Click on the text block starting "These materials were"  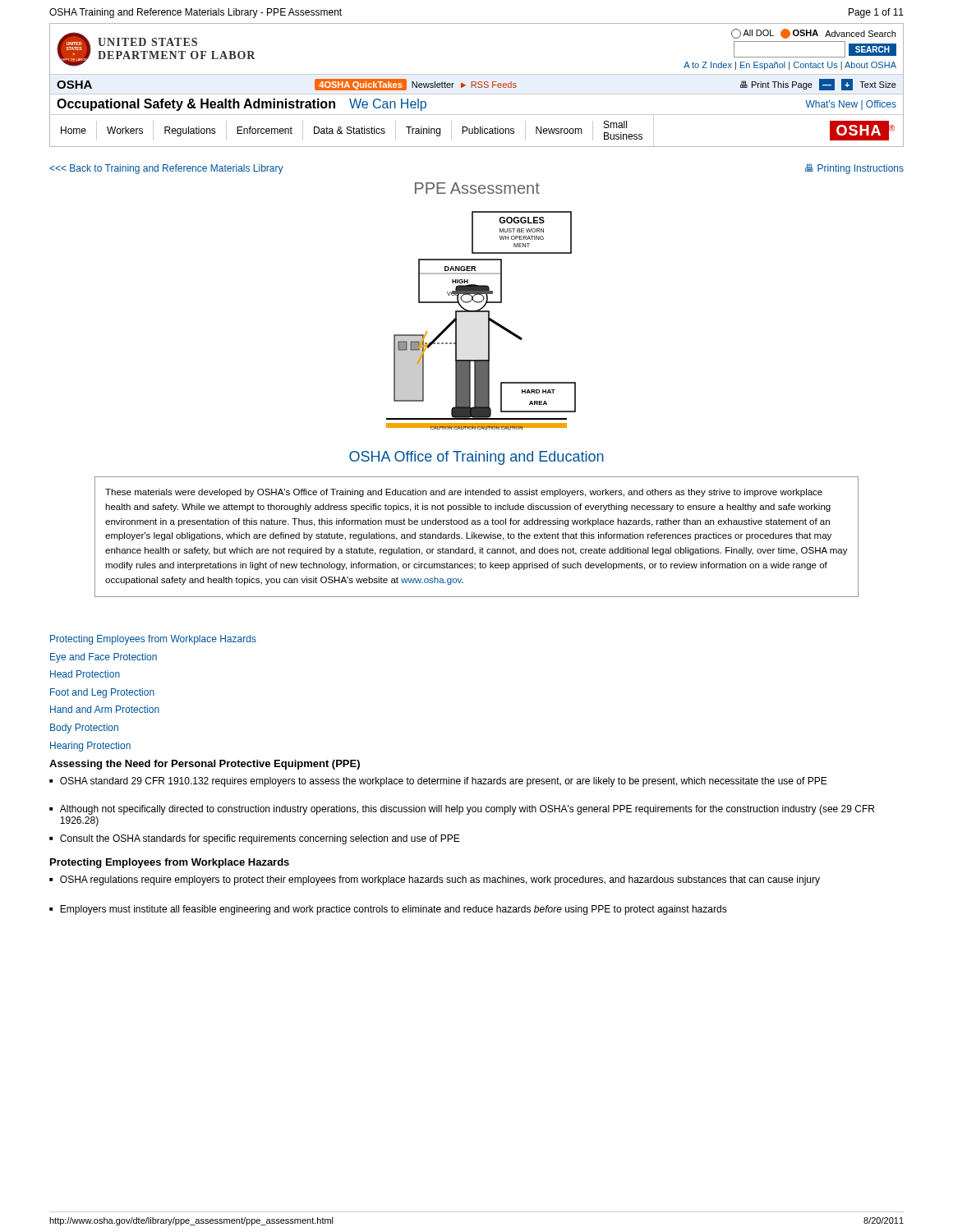click(476, 536)
